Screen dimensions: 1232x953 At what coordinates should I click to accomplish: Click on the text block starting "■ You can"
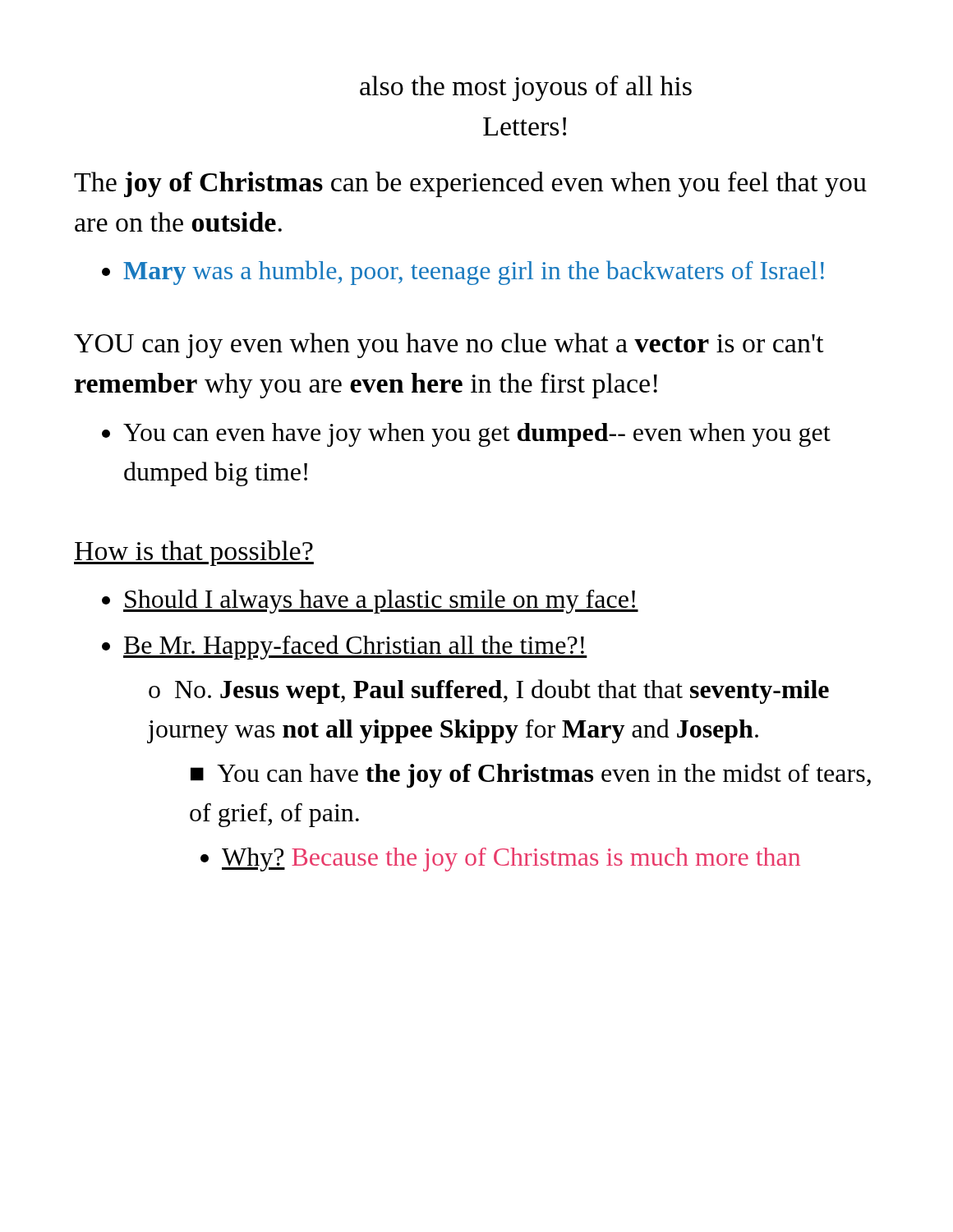(x=531, y=775)
